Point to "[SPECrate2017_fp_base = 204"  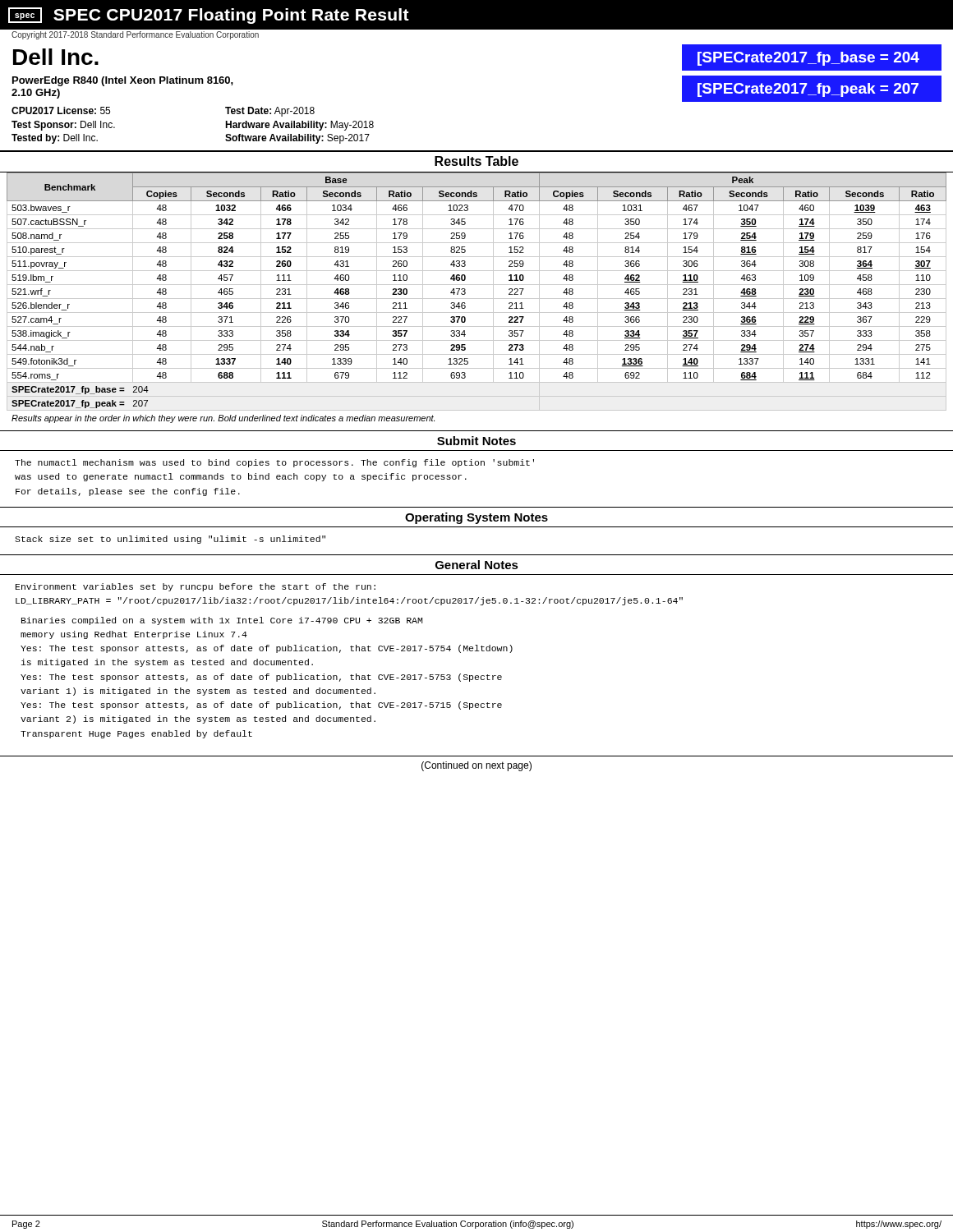[808, 57]
